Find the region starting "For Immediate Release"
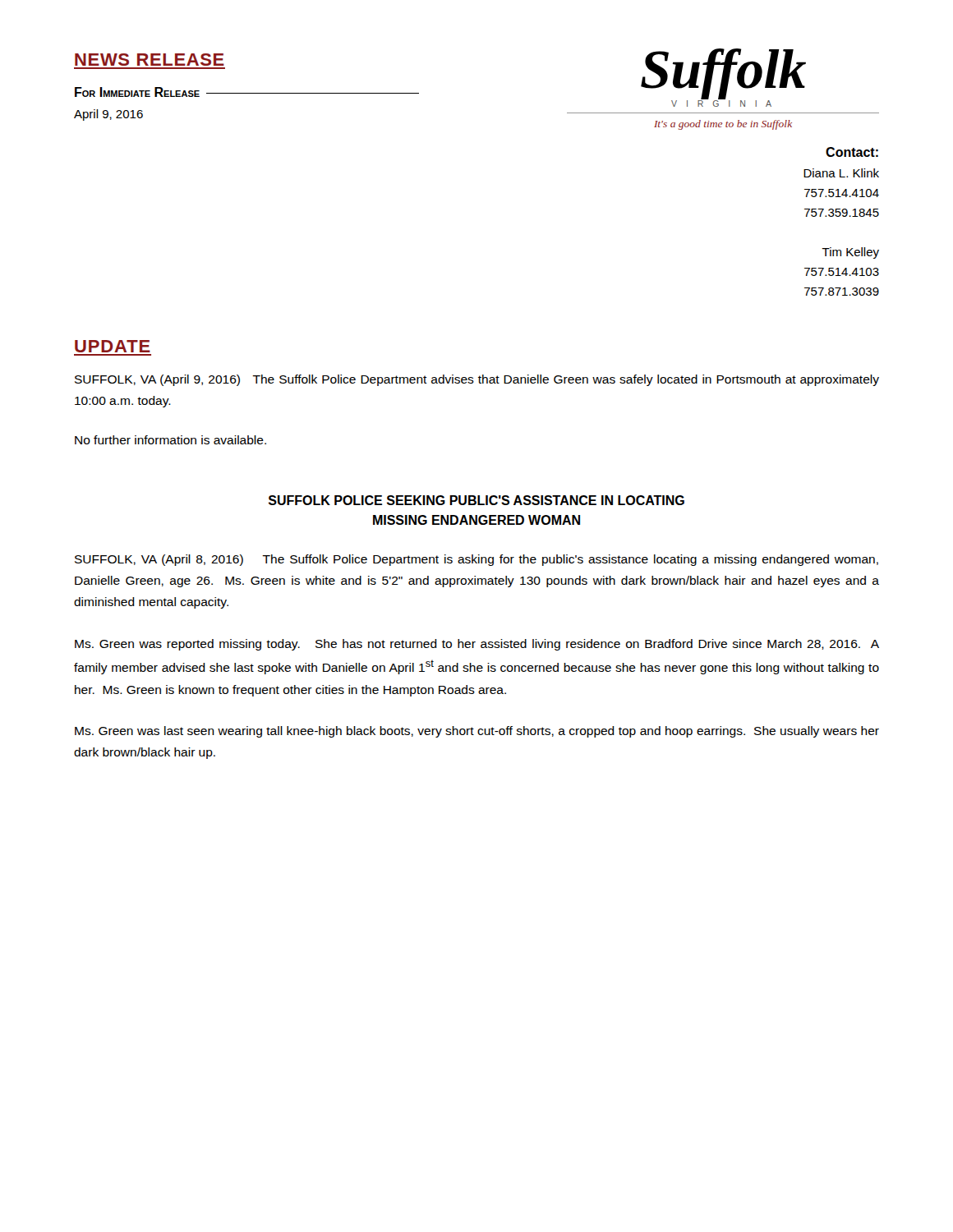Viewport: 953px width, 1232px height. click(246, 93)
